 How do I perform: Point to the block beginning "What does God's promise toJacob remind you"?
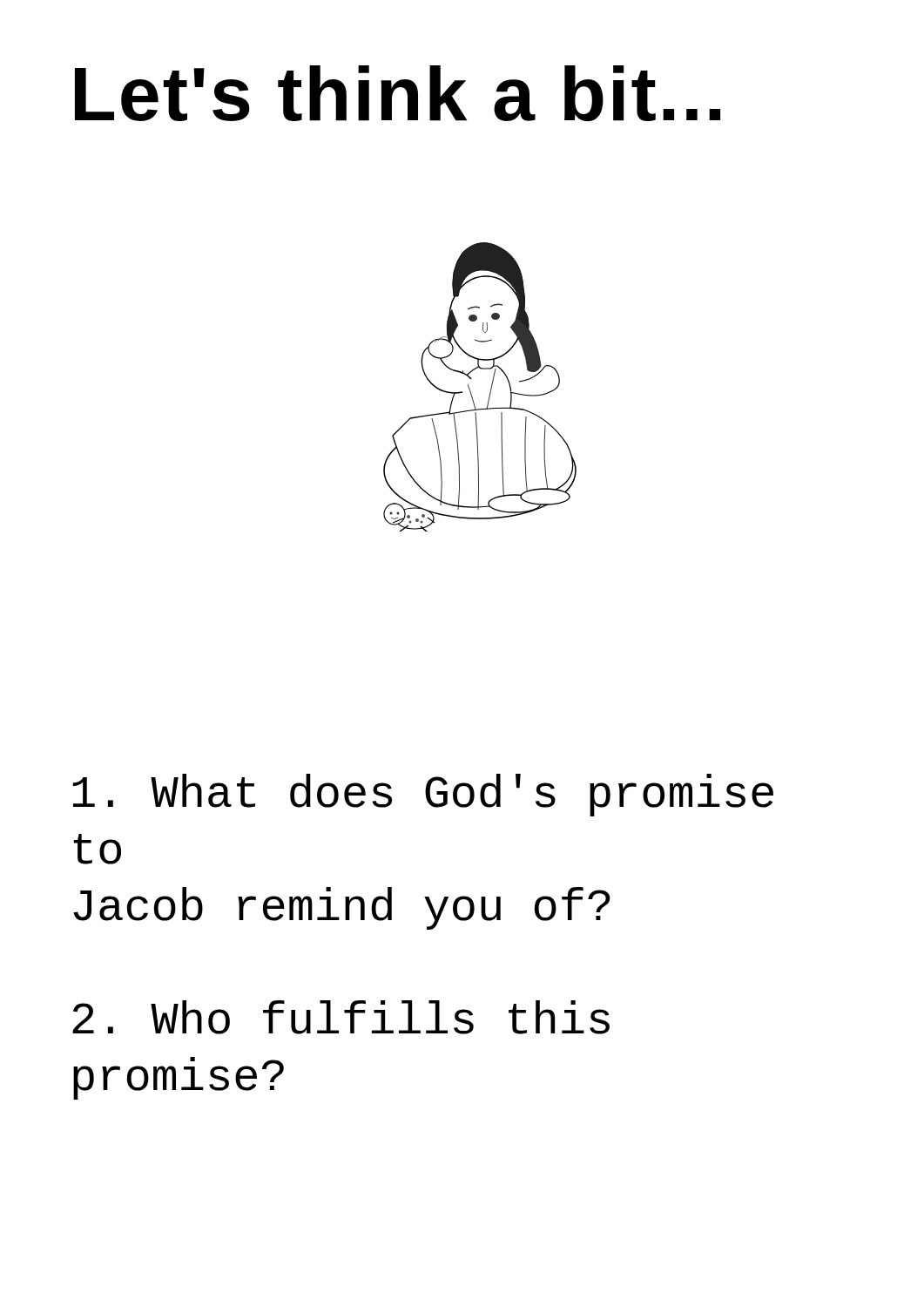[x=423, y=795]
